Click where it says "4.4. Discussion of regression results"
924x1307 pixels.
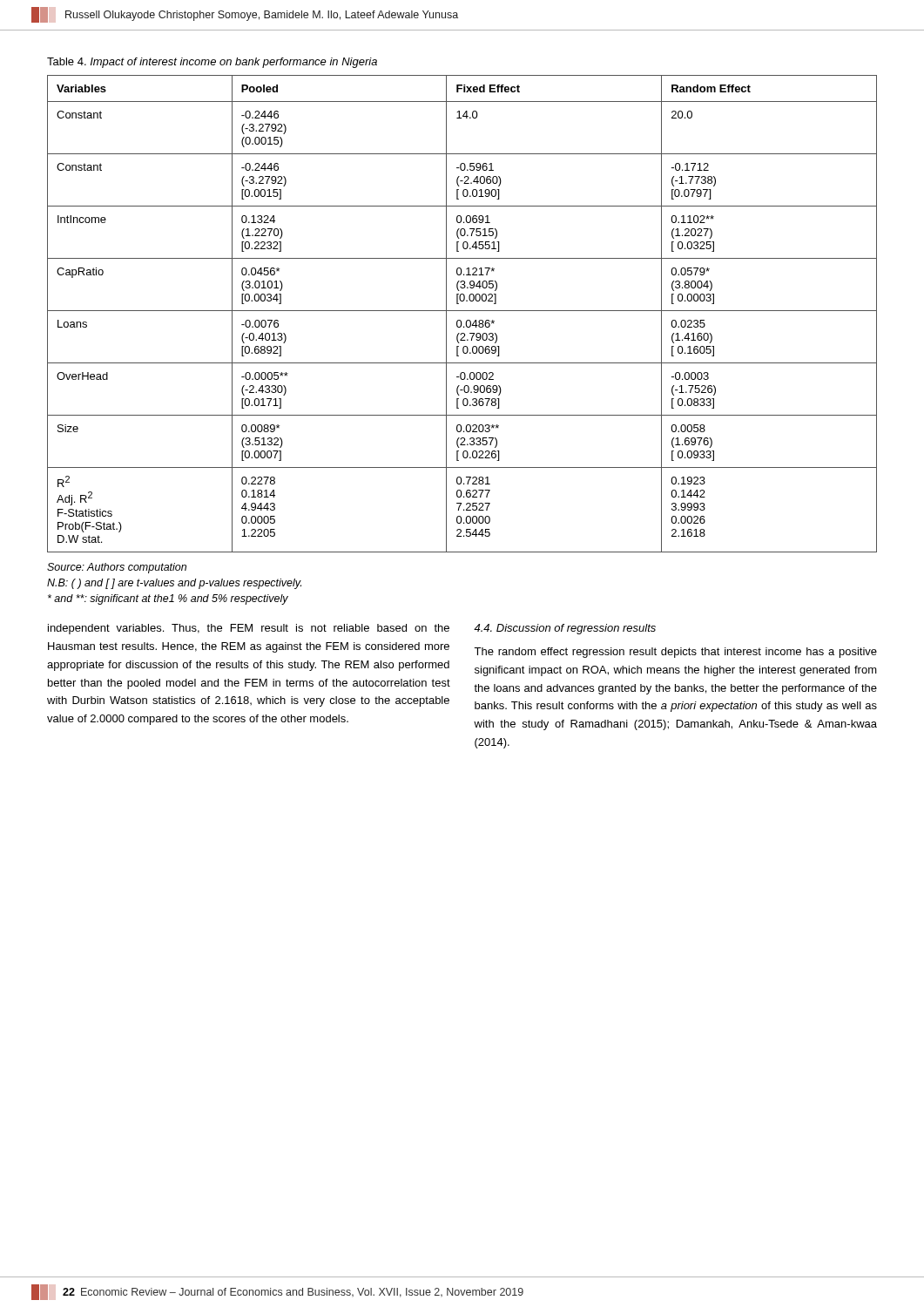click(x=565, y=628)
